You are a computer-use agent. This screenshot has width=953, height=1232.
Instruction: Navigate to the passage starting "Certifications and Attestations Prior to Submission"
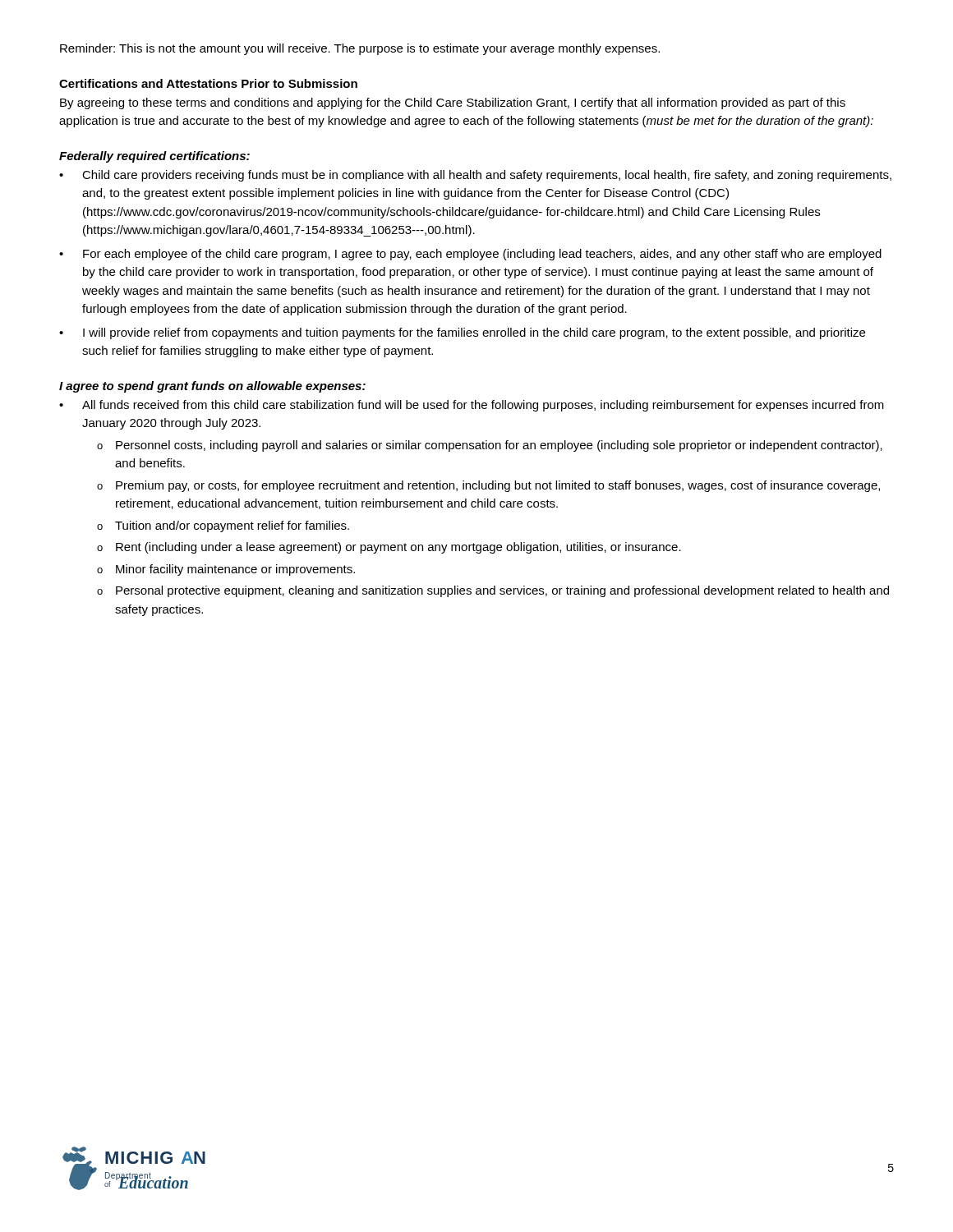(209, 83)
